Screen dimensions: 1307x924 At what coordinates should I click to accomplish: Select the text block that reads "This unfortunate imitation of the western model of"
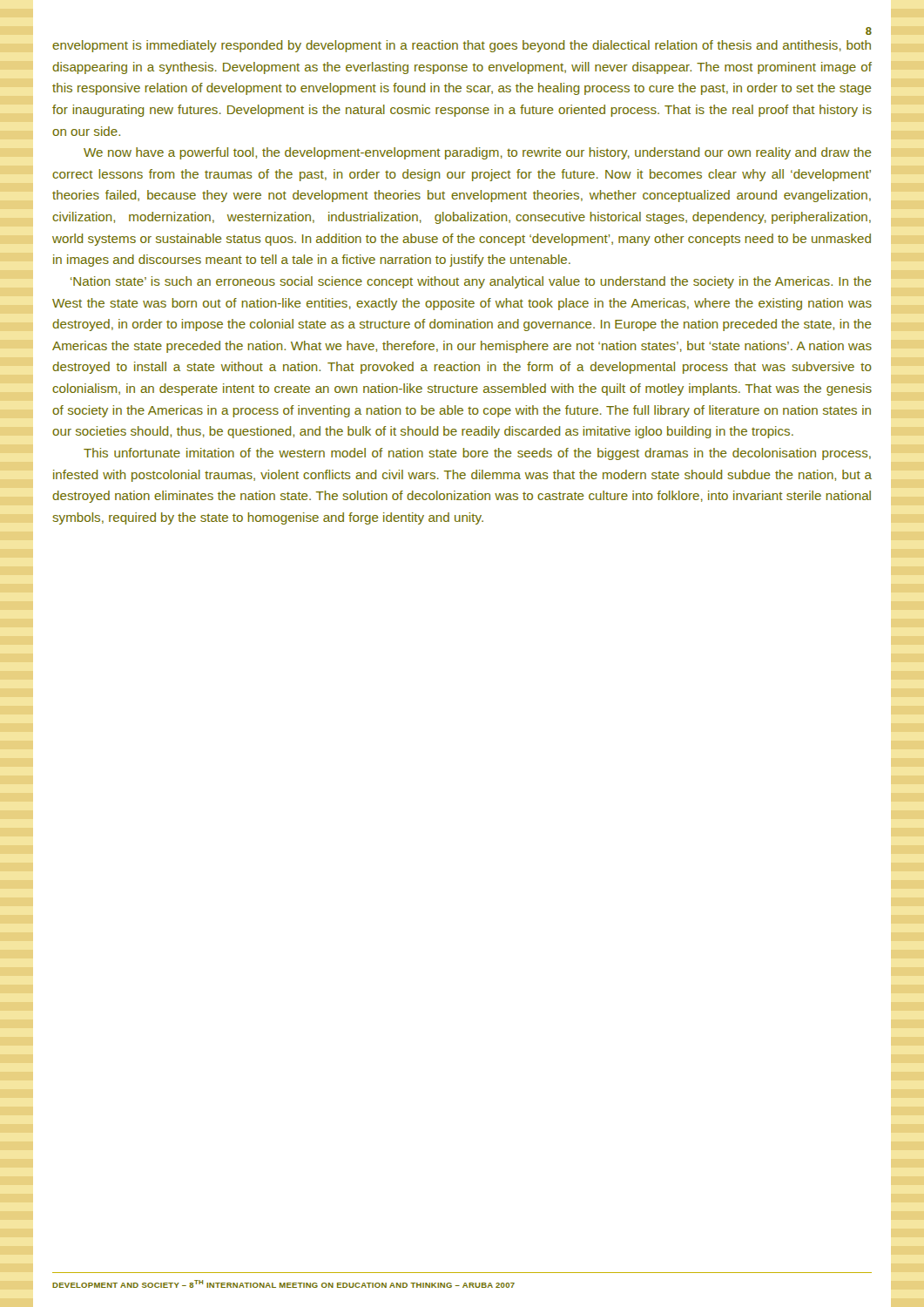point(462,485)
